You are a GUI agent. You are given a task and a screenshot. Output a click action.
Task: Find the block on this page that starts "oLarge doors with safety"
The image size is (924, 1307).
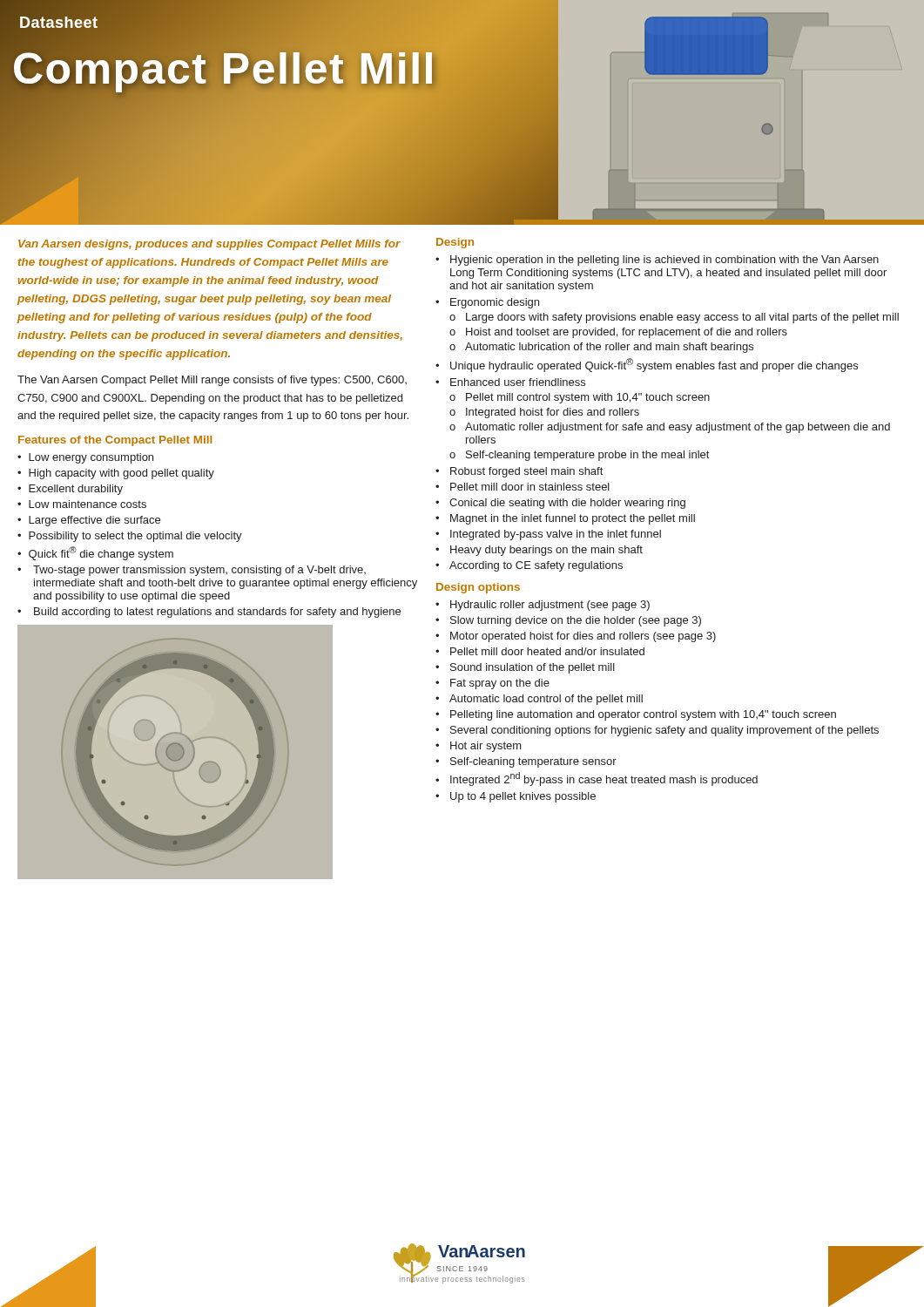[674, 317]
